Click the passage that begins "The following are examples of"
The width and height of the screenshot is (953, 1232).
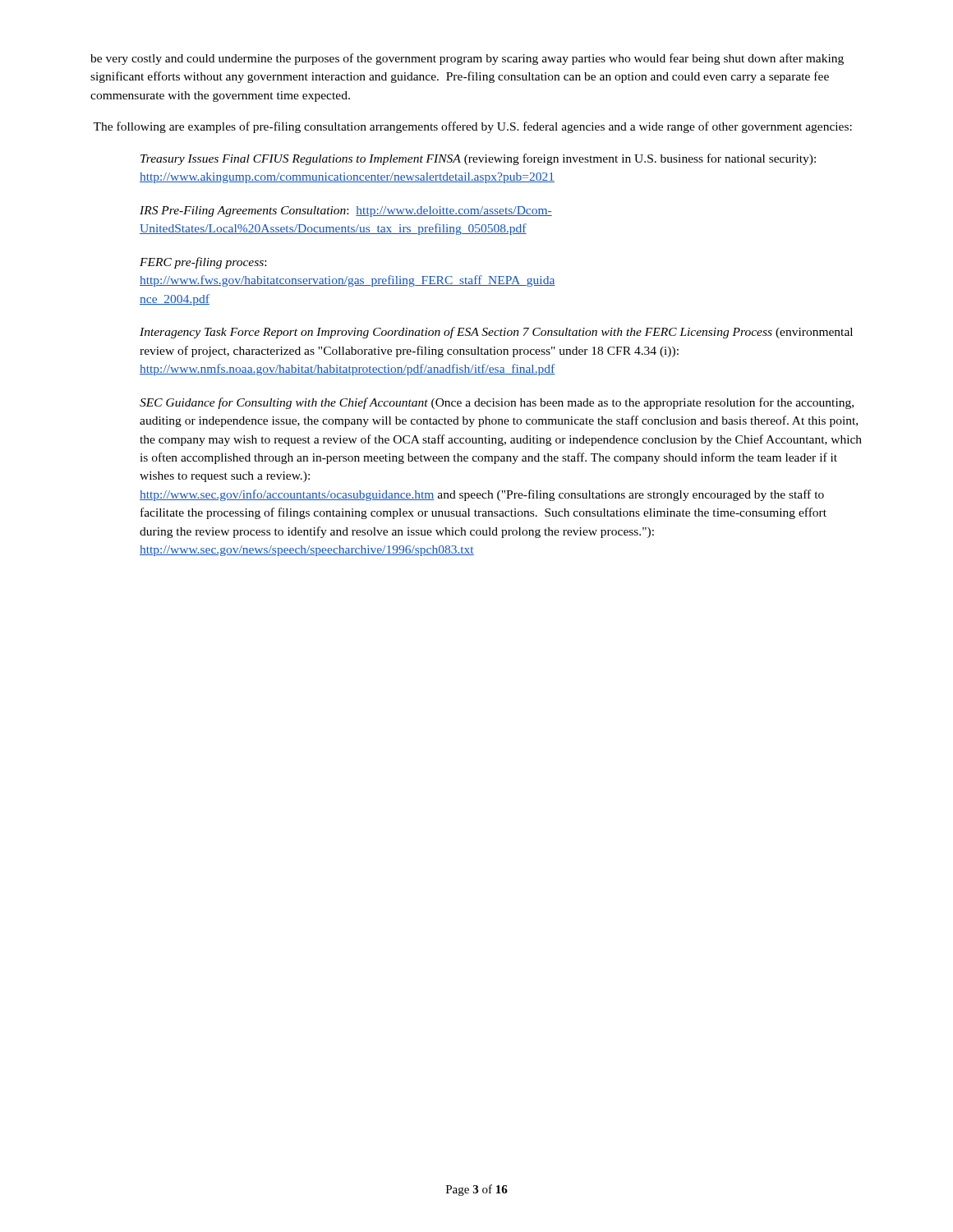coord(471,126)
